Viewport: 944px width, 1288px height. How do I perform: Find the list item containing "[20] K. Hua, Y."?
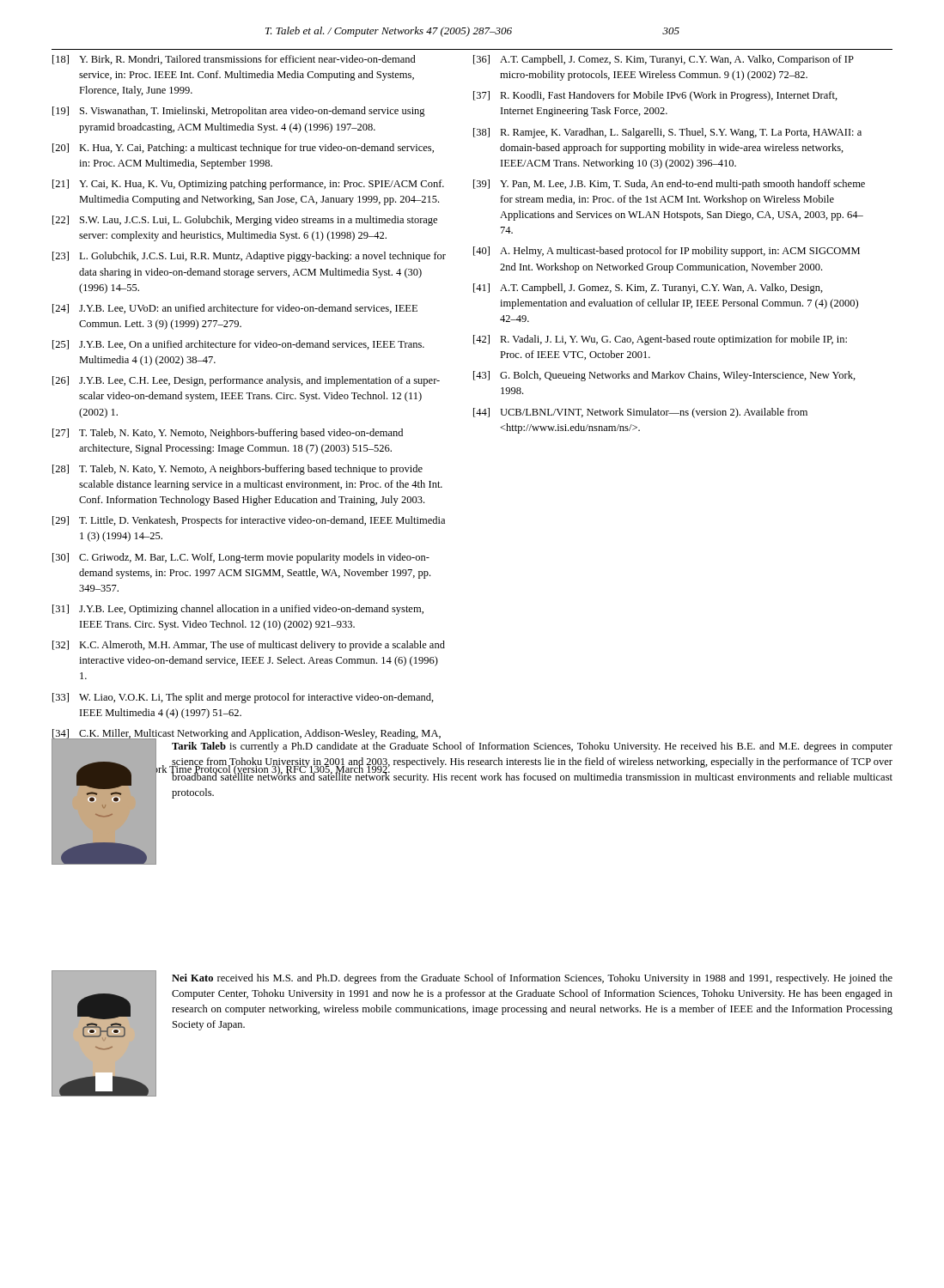pyautogui.click(x=249, y=155)
